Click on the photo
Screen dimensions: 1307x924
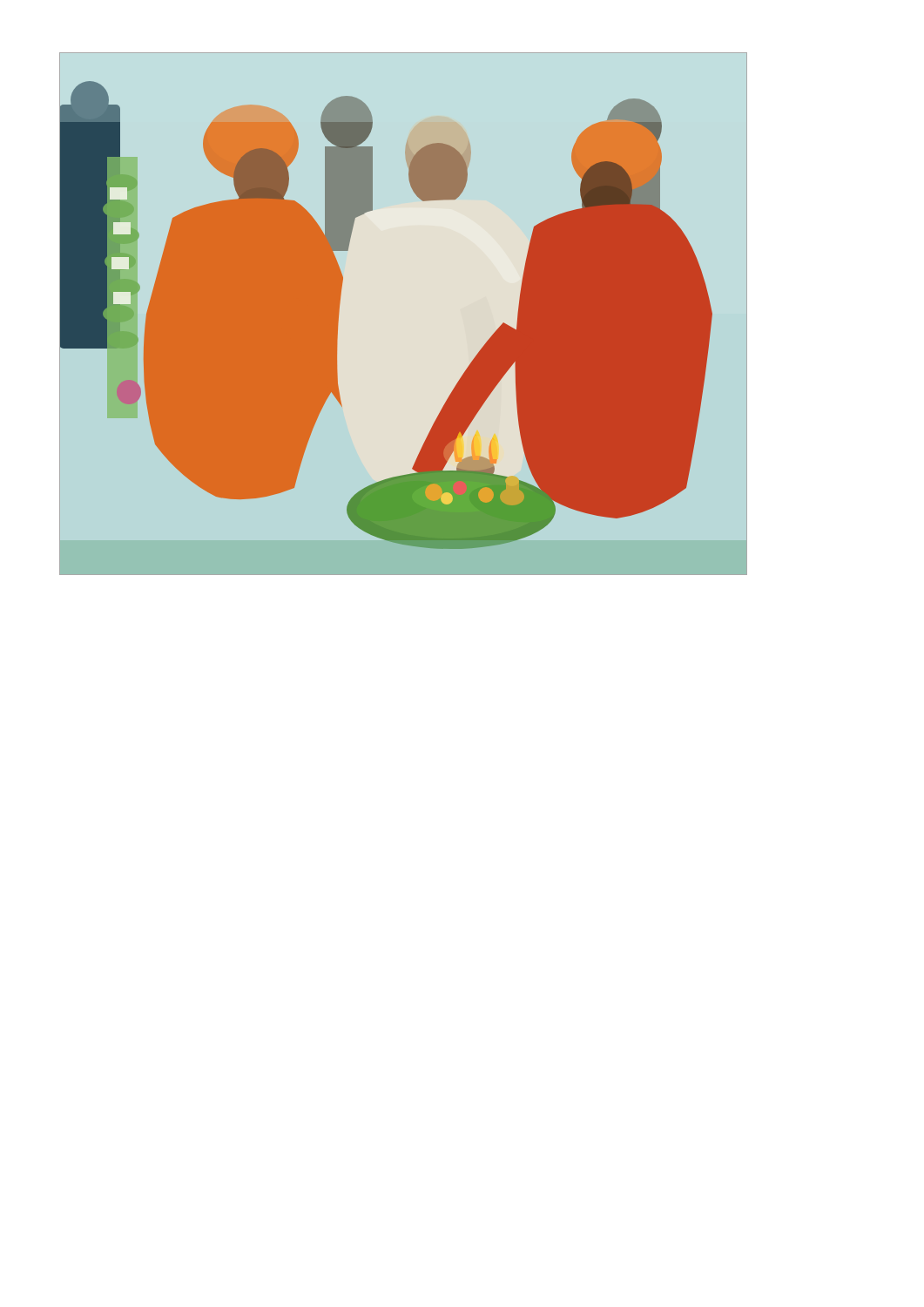point(403,314)
